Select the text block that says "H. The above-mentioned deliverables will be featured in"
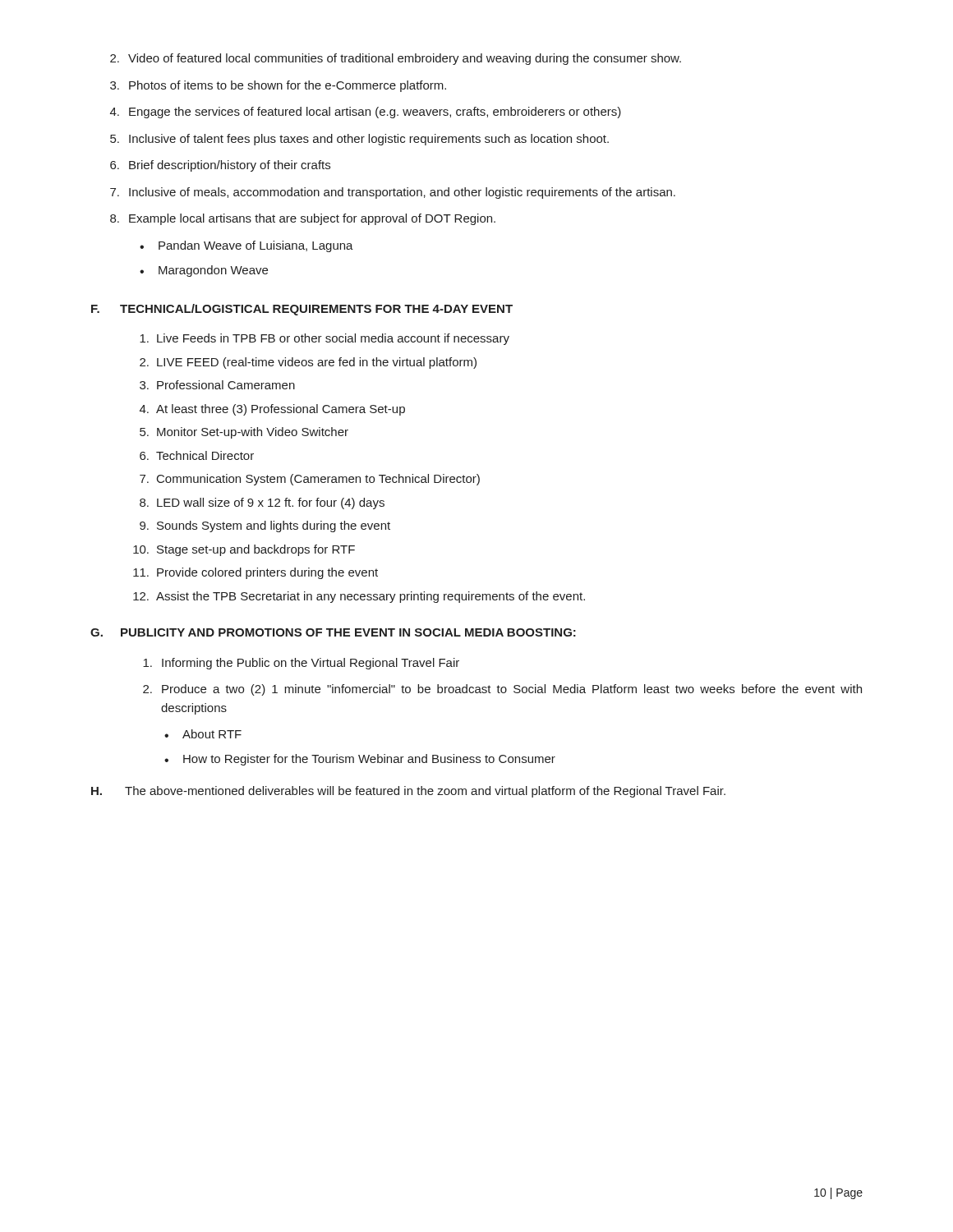Screen dimensions: 1232x953 [476, 791]
